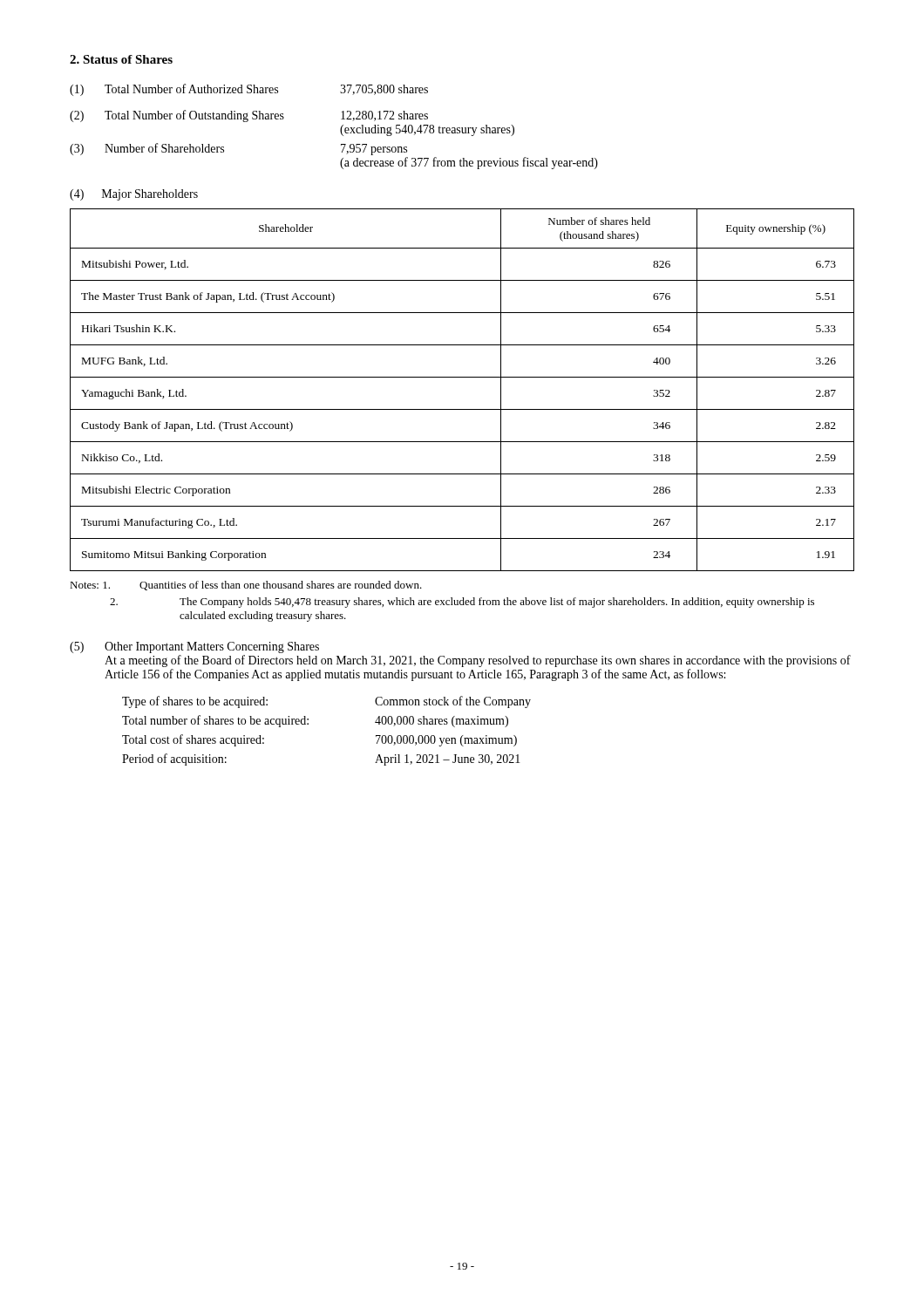Viewport: 924px width, 1308px height.
Task: Locate the table with the text "Total cost of shares"
Action: point(488,731)
